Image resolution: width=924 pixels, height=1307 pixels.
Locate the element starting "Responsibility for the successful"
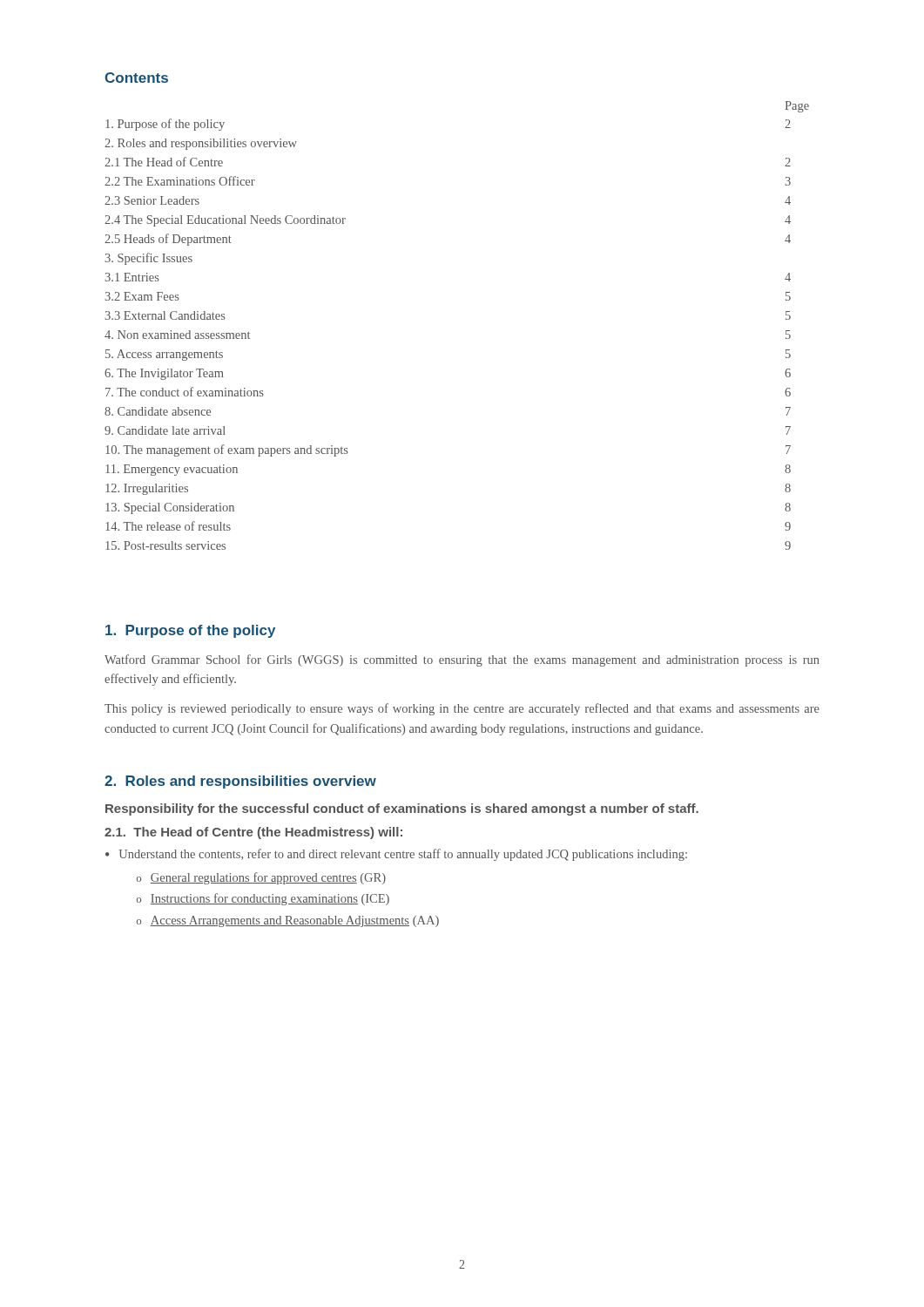[x=402, y=808]
